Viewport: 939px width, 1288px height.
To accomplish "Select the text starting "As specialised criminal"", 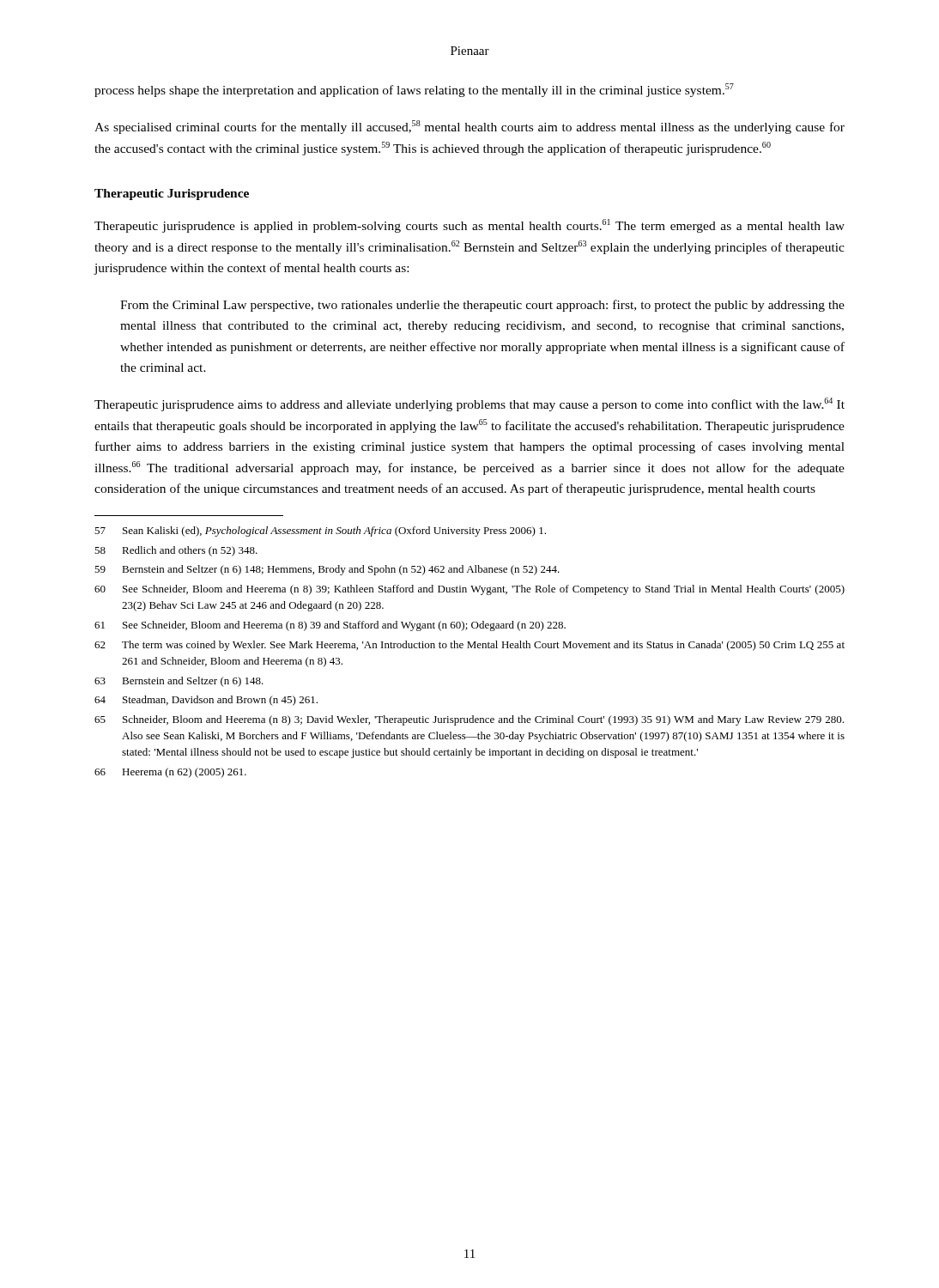I will point(470,137).
